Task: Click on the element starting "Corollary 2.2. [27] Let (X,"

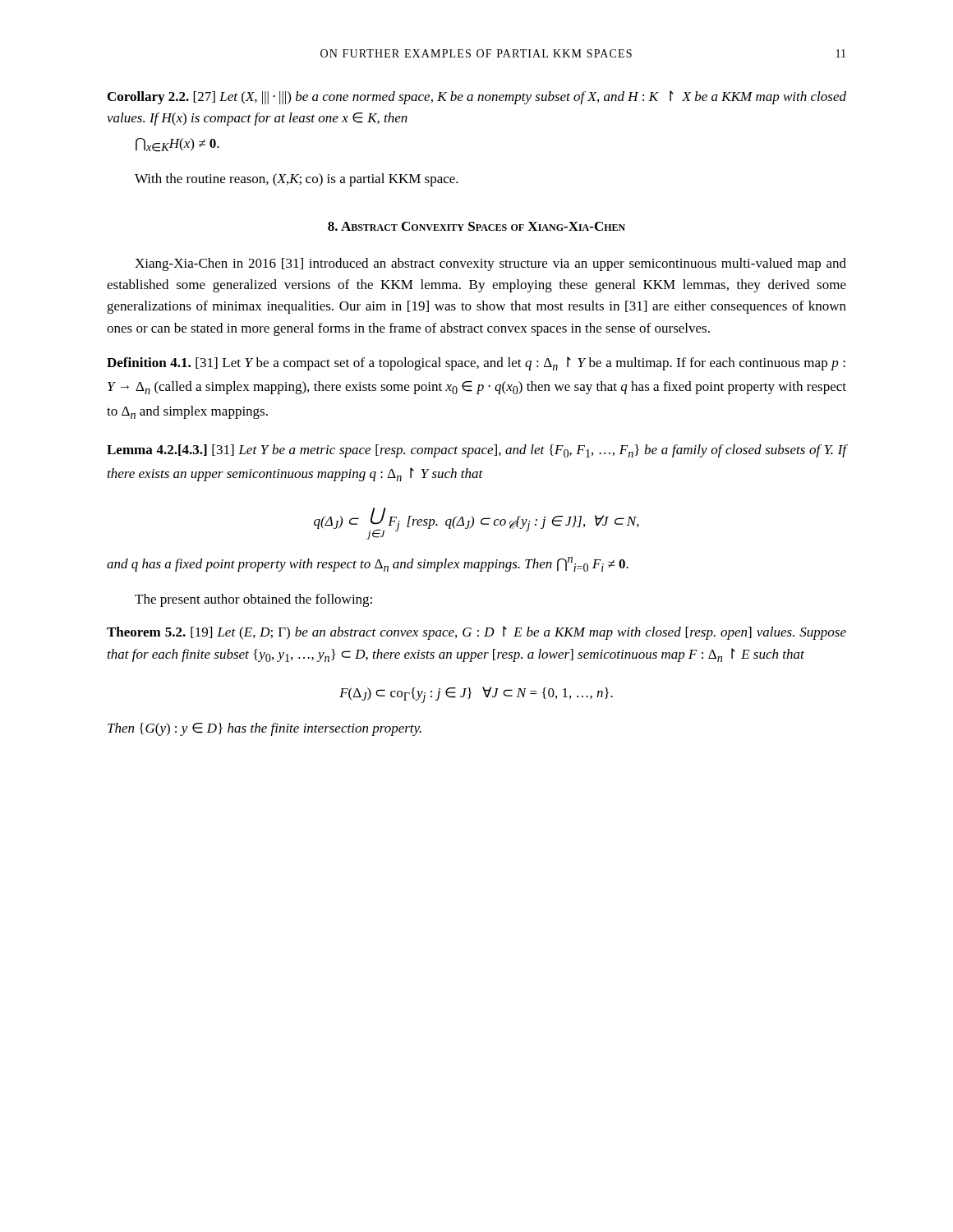Action: pyautogui.click(x=477, y=97)
